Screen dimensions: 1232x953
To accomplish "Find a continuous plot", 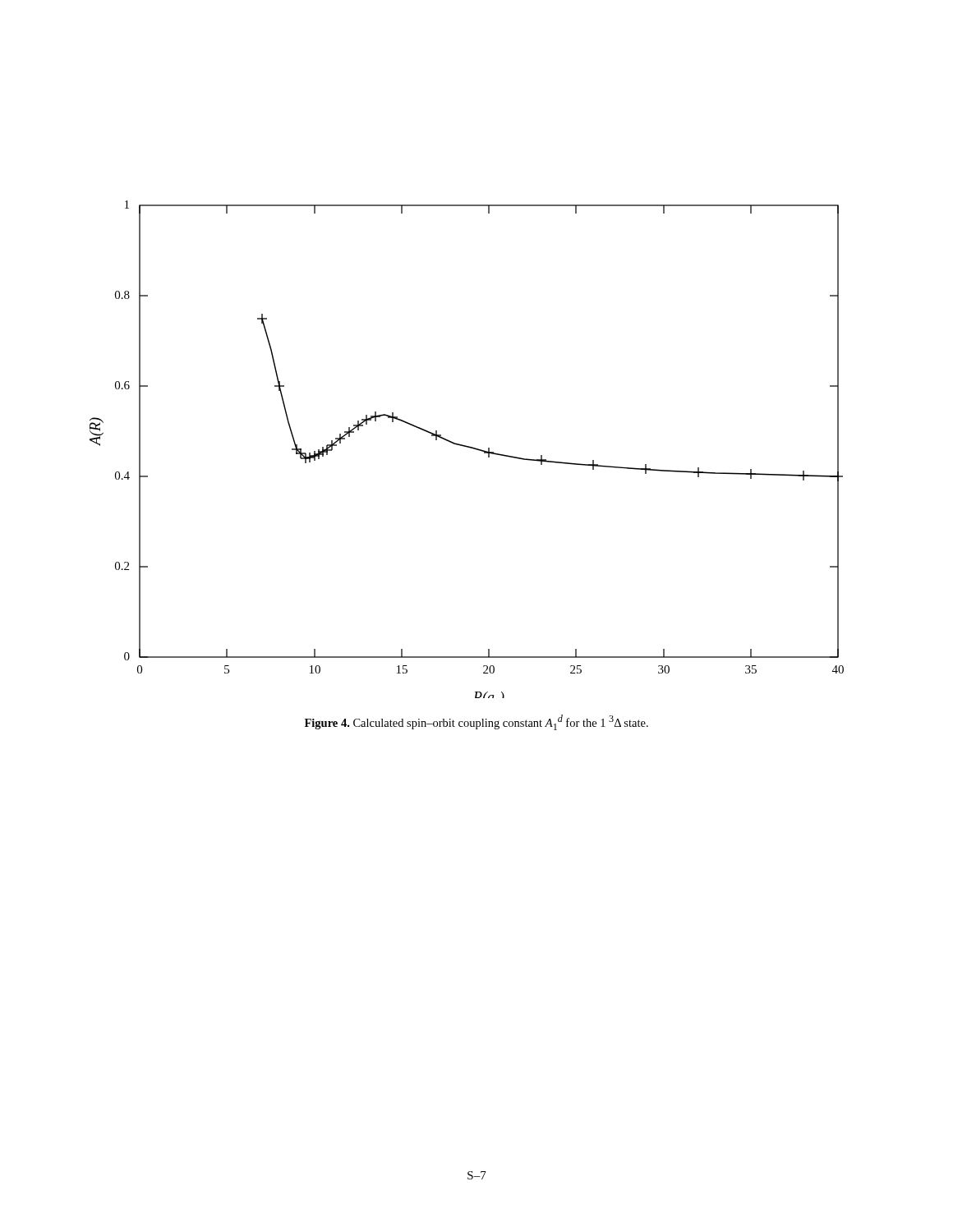I will pos(476,461).
